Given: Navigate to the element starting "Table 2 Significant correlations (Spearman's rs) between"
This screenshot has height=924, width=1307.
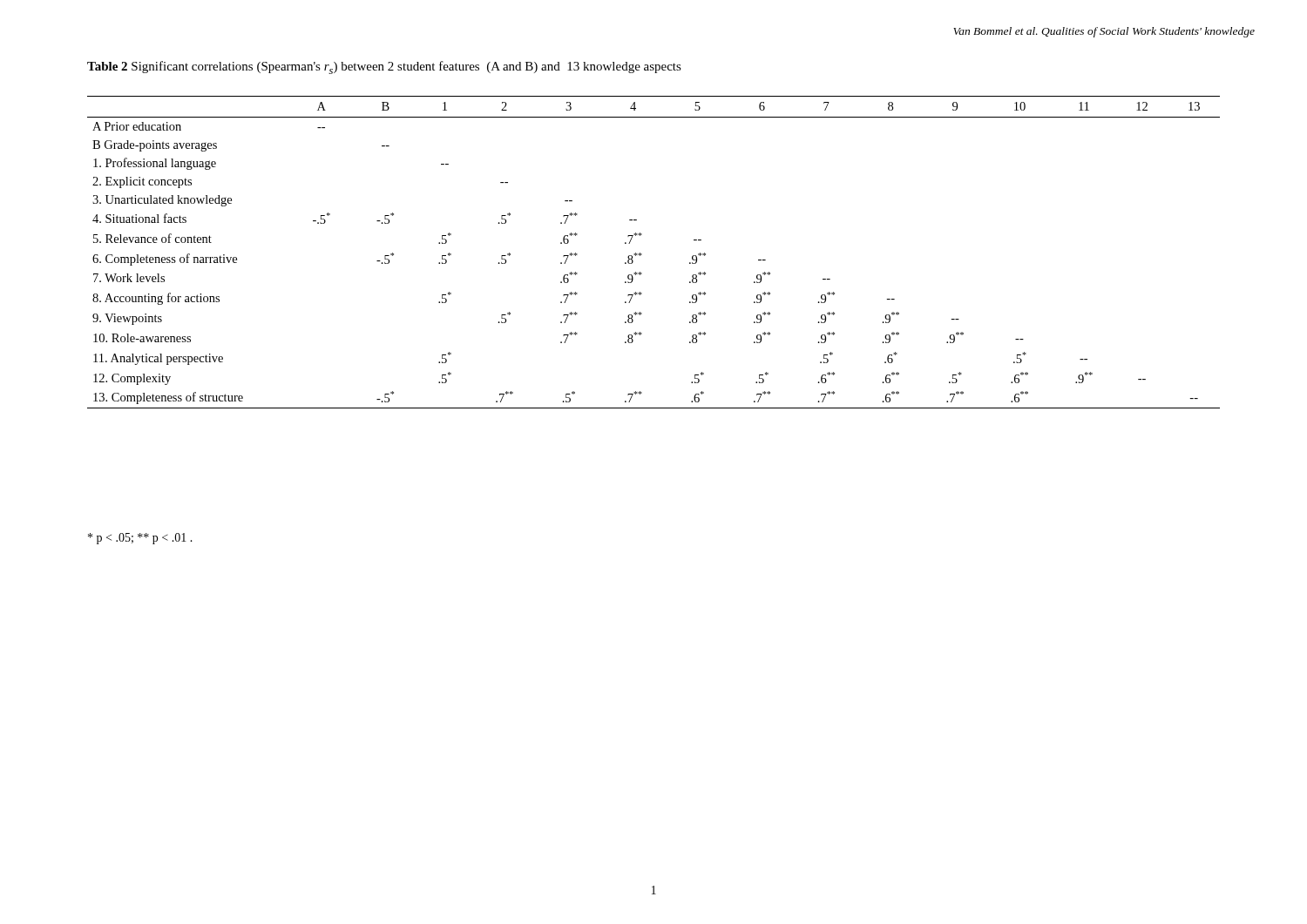Looking at the screenshot, I should point(384,68).
